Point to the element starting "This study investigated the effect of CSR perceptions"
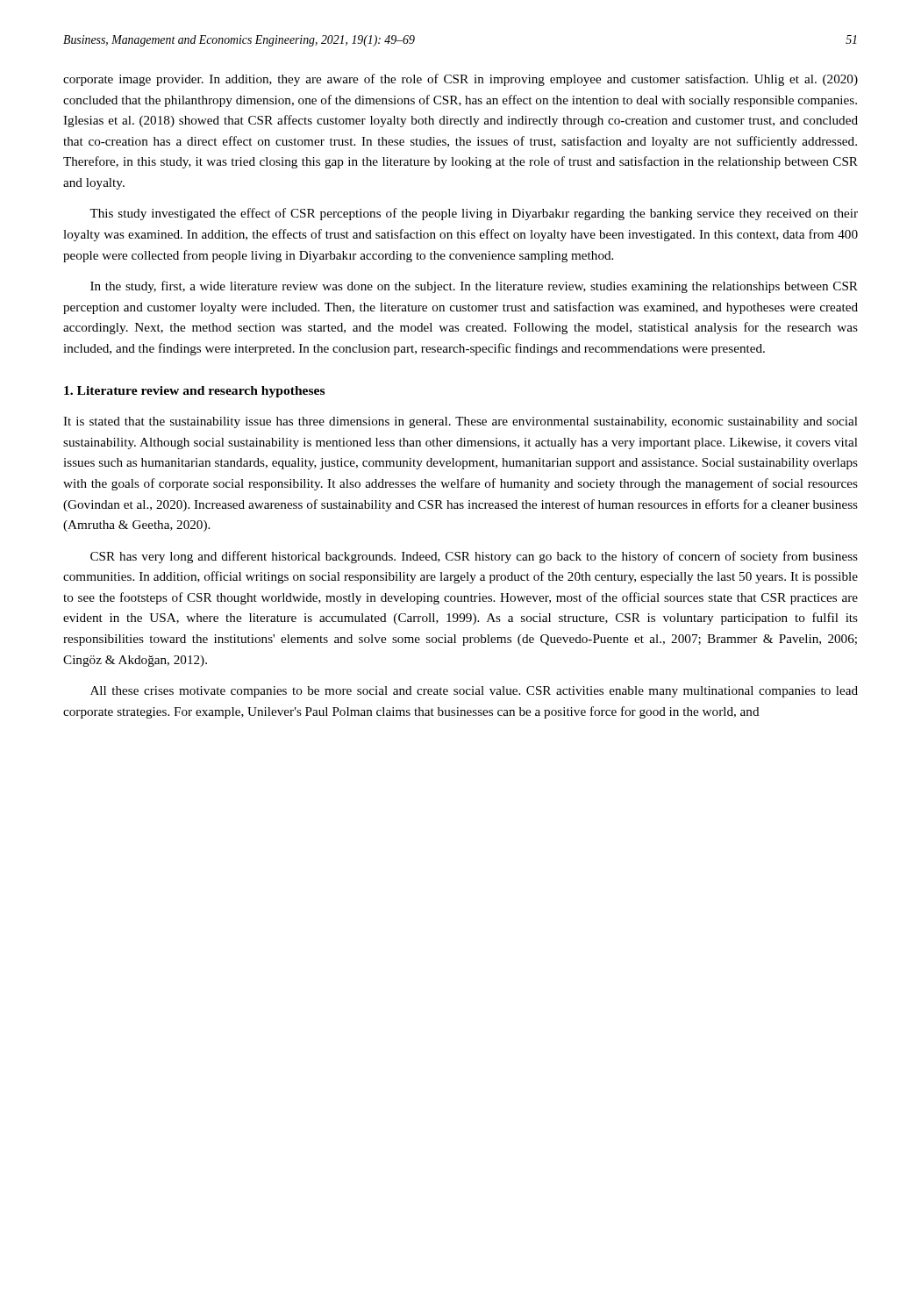Image resolution: width=921 pixels, height=1316 pixels. [x=460, y=234]
